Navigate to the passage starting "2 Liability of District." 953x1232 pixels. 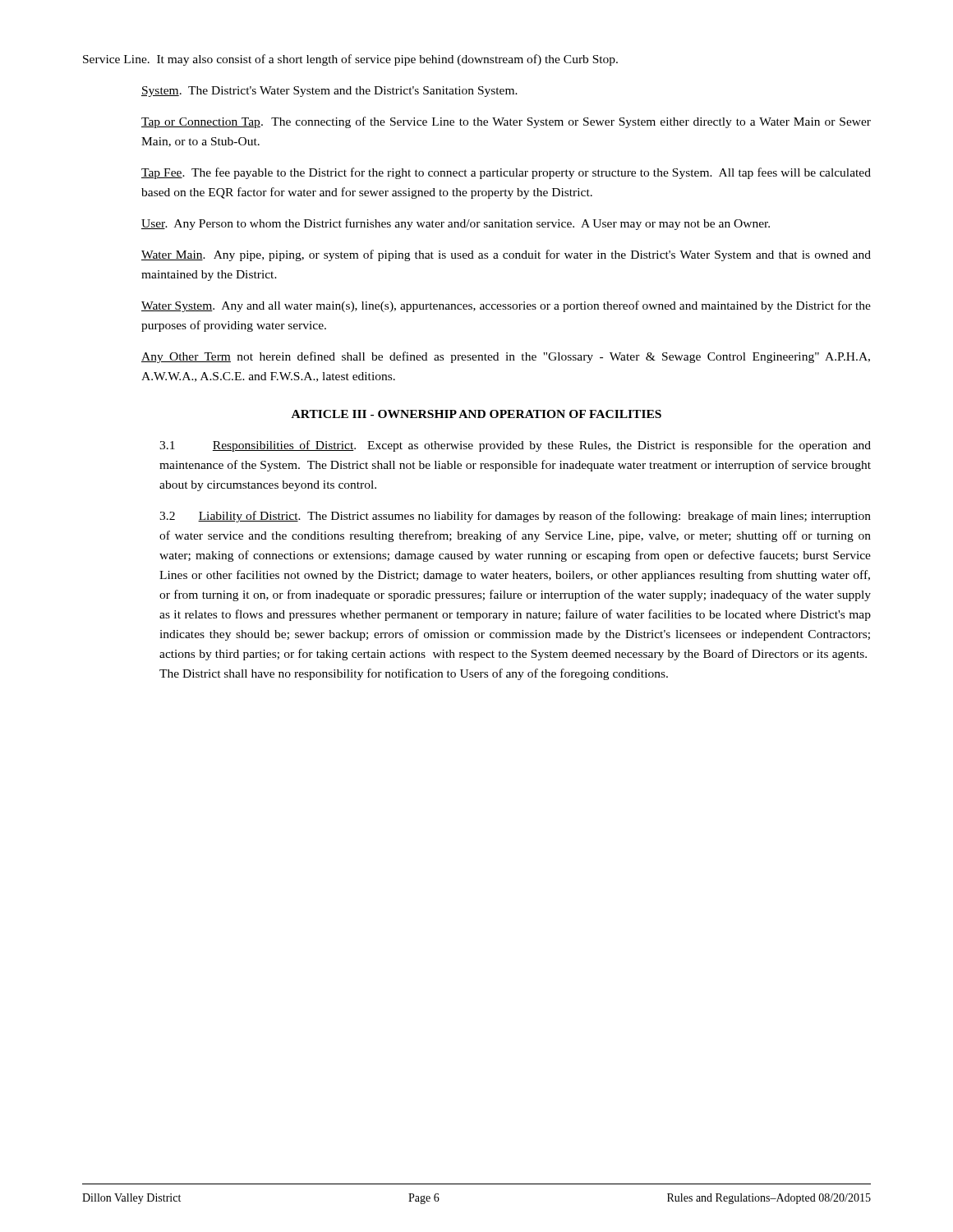[x=515, y=595]
